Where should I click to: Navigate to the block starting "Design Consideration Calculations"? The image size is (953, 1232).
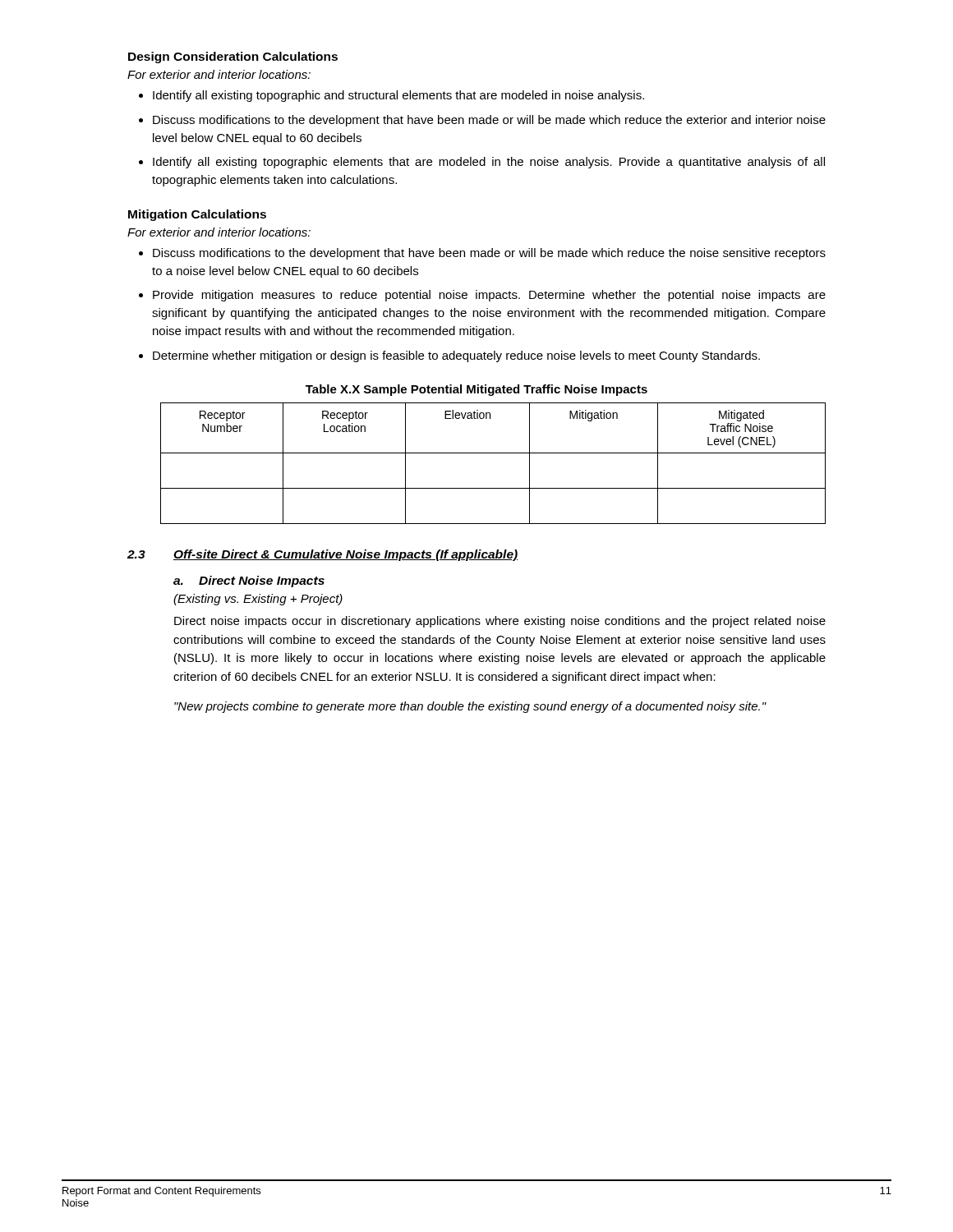[233, 56]
